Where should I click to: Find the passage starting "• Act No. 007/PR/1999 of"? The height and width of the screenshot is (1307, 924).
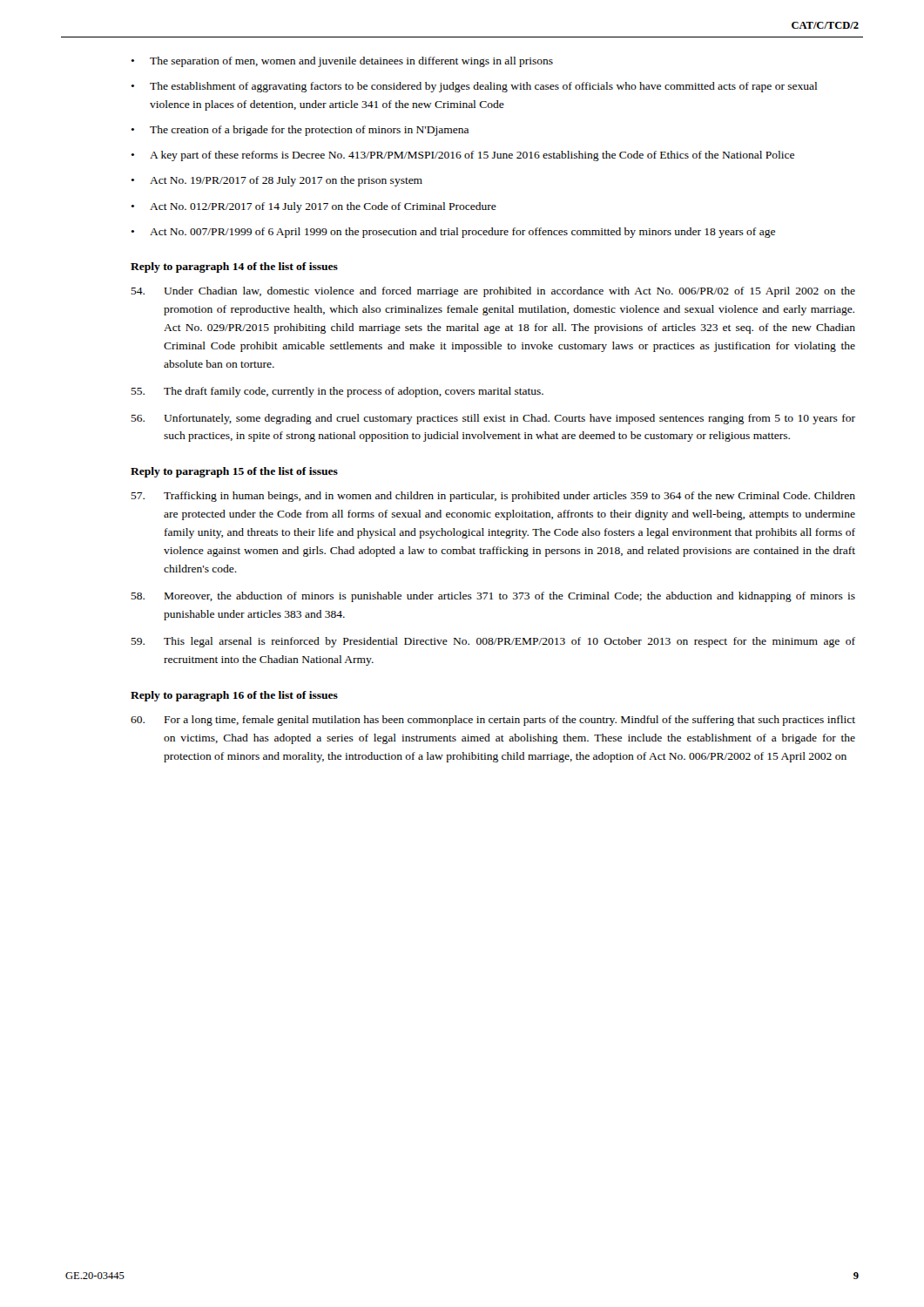coord(495,232)
